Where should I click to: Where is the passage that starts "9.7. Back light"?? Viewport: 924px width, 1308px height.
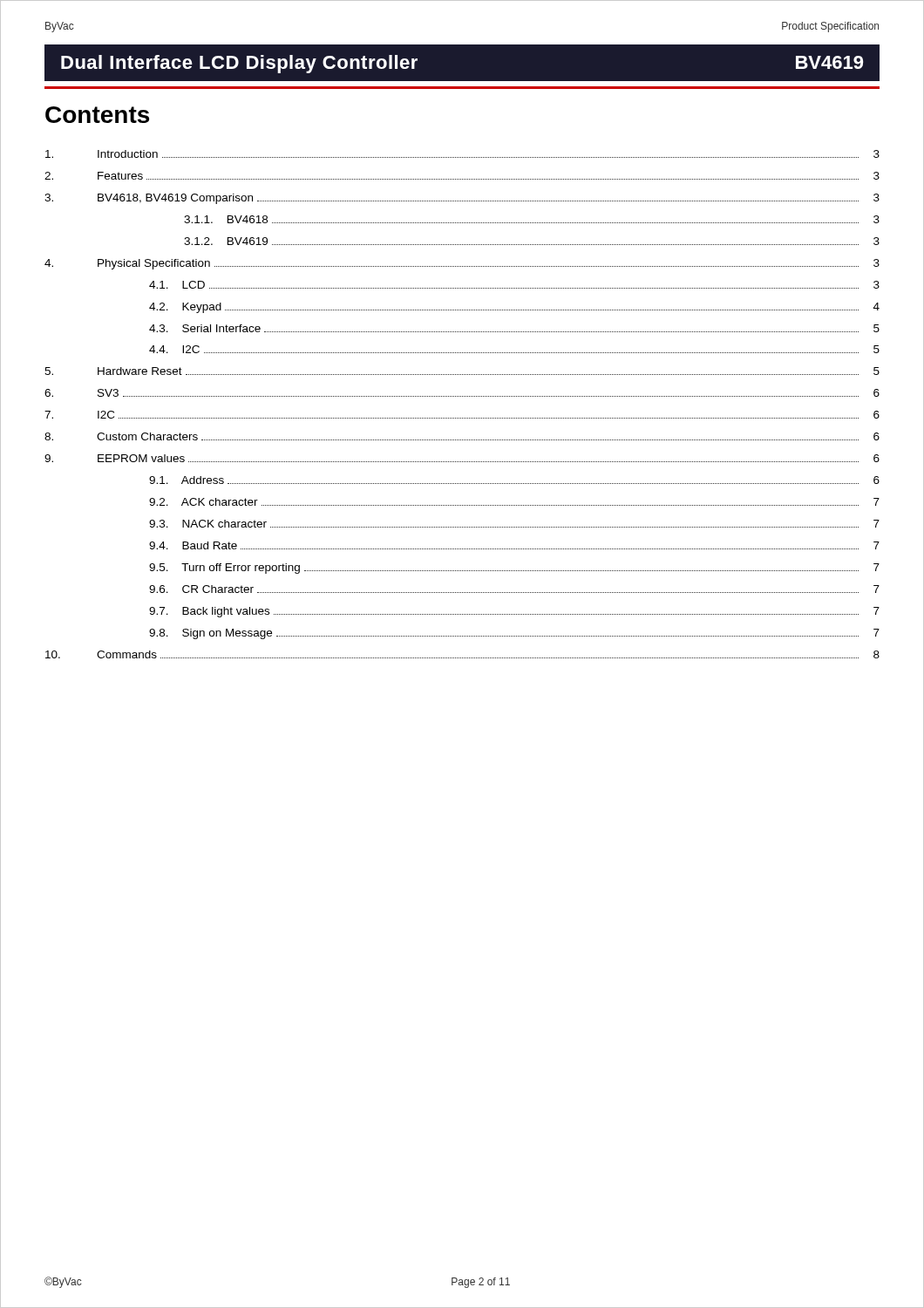[x=514, y=611]
